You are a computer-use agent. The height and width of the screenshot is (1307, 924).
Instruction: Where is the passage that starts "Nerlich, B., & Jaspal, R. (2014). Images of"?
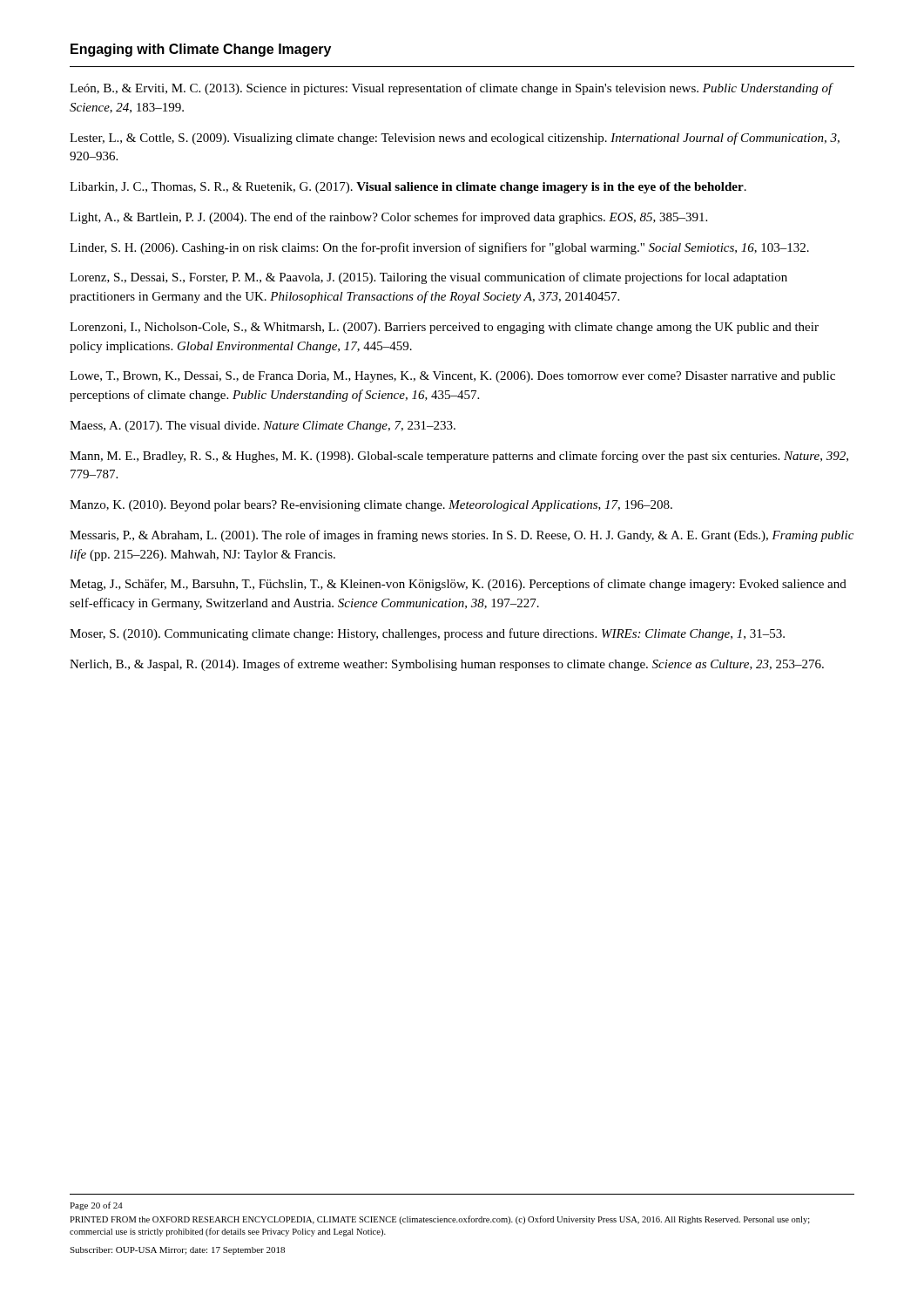pyautogui.click(x=447, y=663)
